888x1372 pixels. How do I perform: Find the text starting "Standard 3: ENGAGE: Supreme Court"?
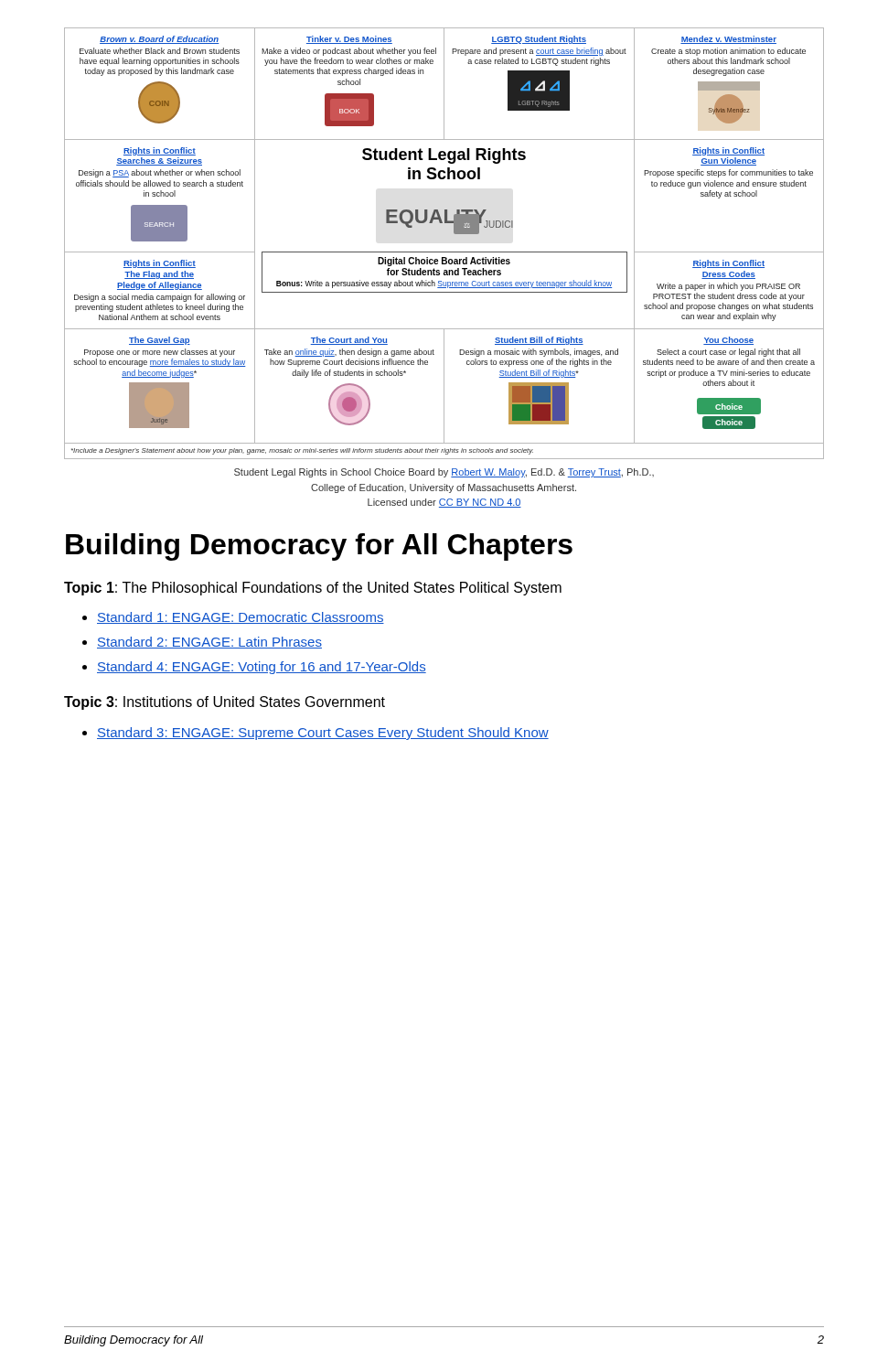pyautogui.click(x=323, y=732)
